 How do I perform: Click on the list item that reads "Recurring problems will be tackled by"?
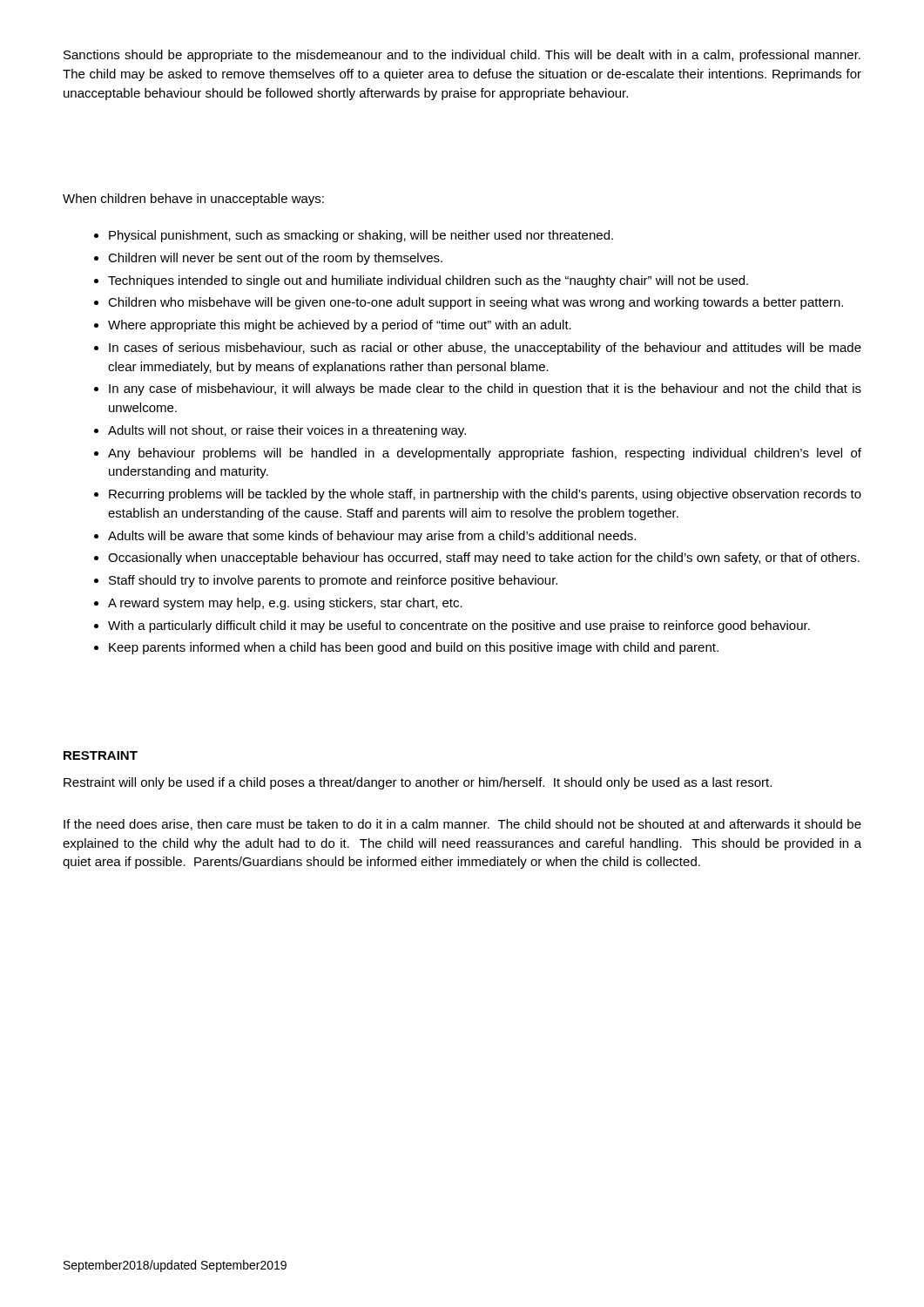tap(485, 503)
